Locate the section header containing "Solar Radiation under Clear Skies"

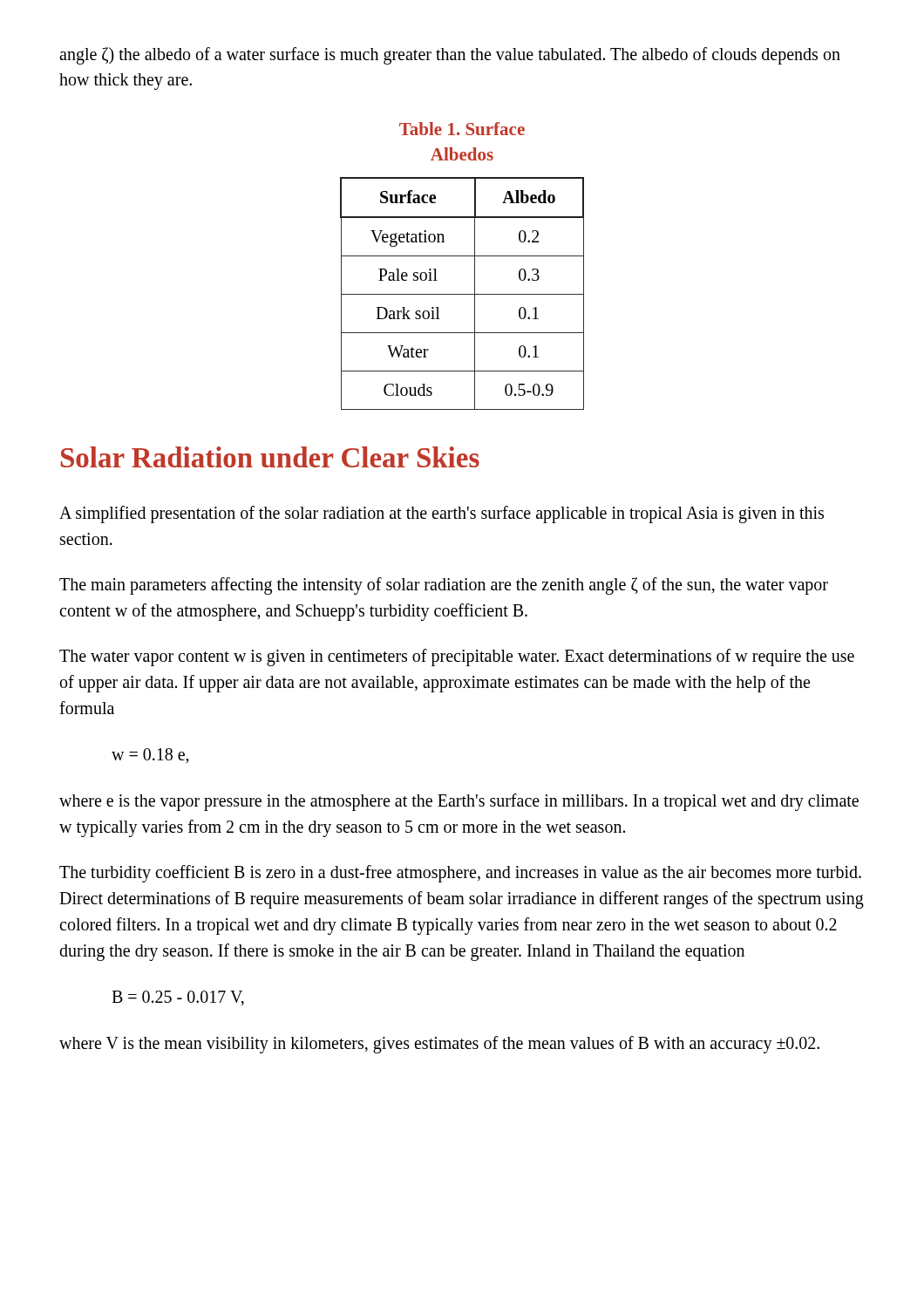click(269, 458)
